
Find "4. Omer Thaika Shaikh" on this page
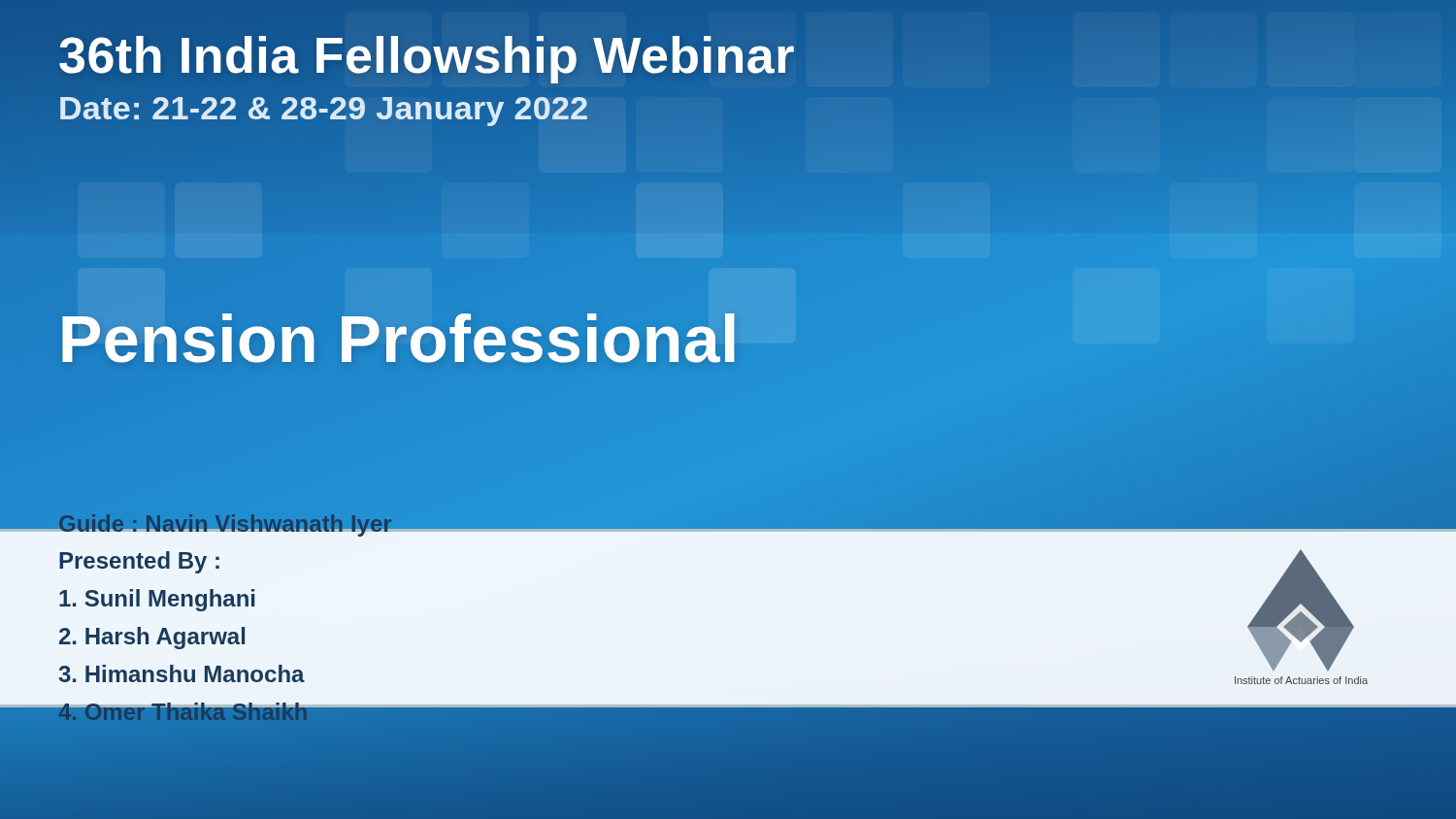[x=183, y=711]
